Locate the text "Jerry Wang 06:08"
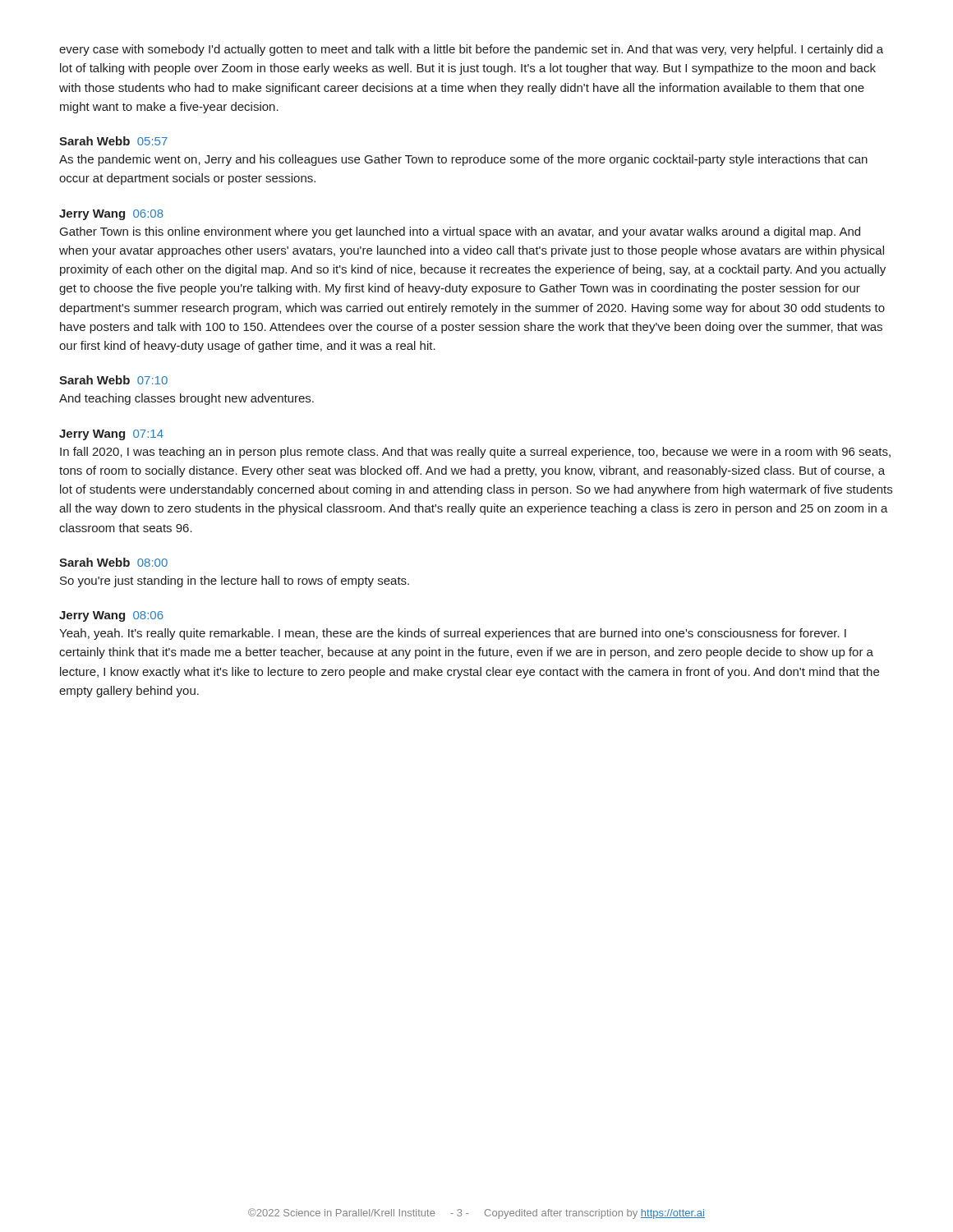The width and height of the screenshot is (953, 1232). click(111, 213)
